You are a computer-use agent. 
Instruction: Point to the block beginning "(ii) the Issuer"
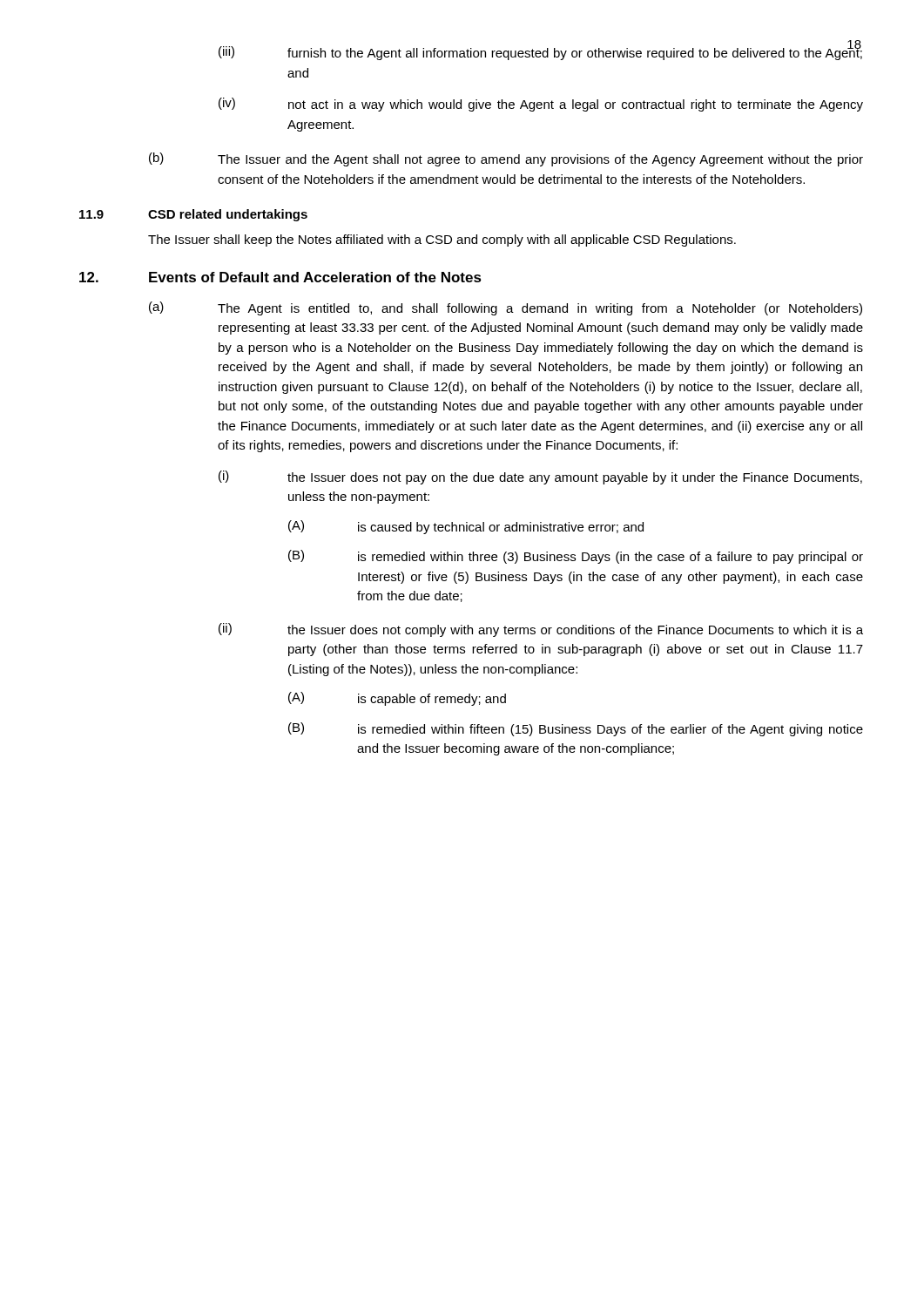(x=540, y=649)
